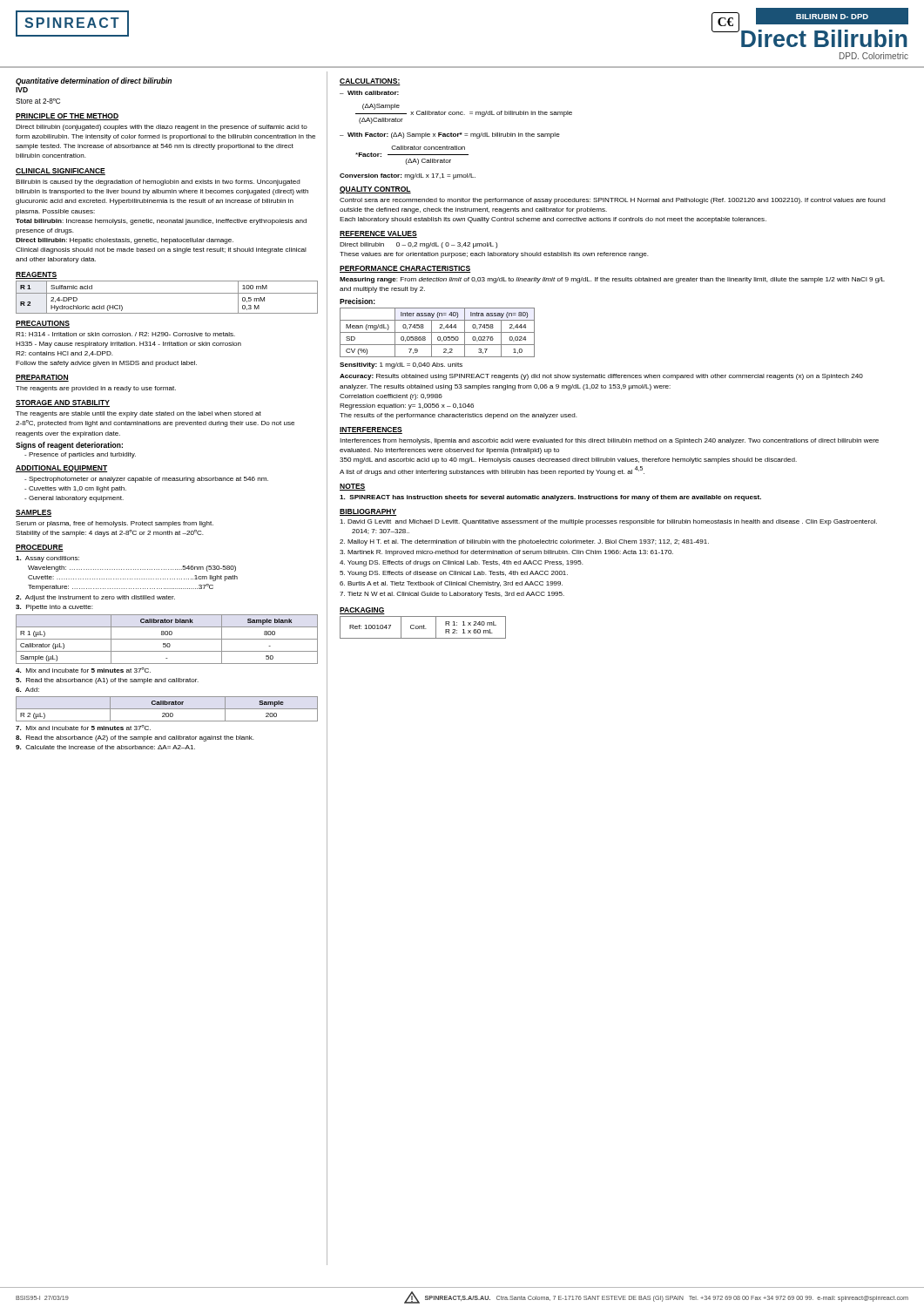Select the element starting "5. Read the"

107,680
